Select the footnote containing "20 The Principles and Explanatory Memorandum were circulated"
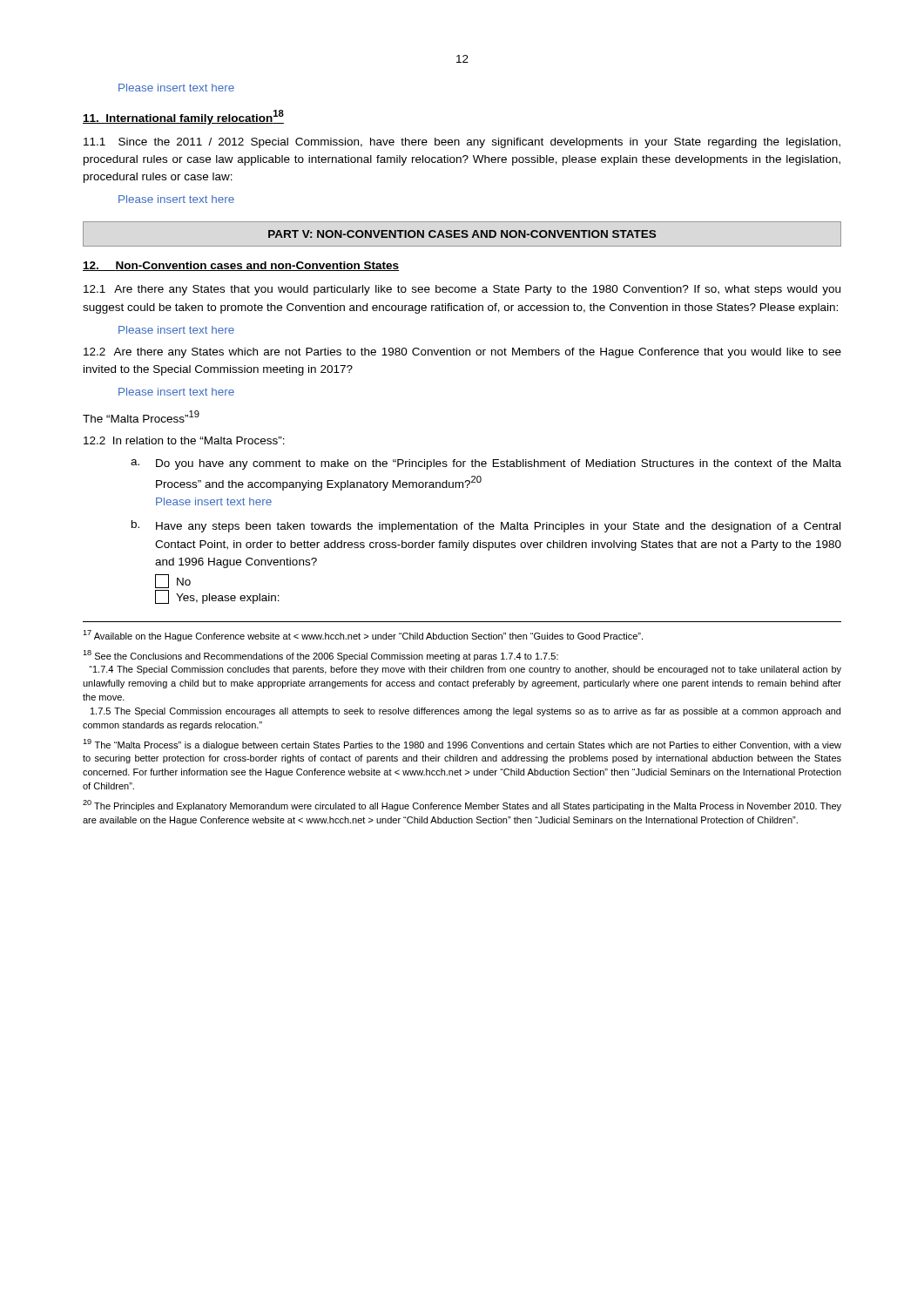The height and width of the screenshot is (1307, 924). coord(462,812)
